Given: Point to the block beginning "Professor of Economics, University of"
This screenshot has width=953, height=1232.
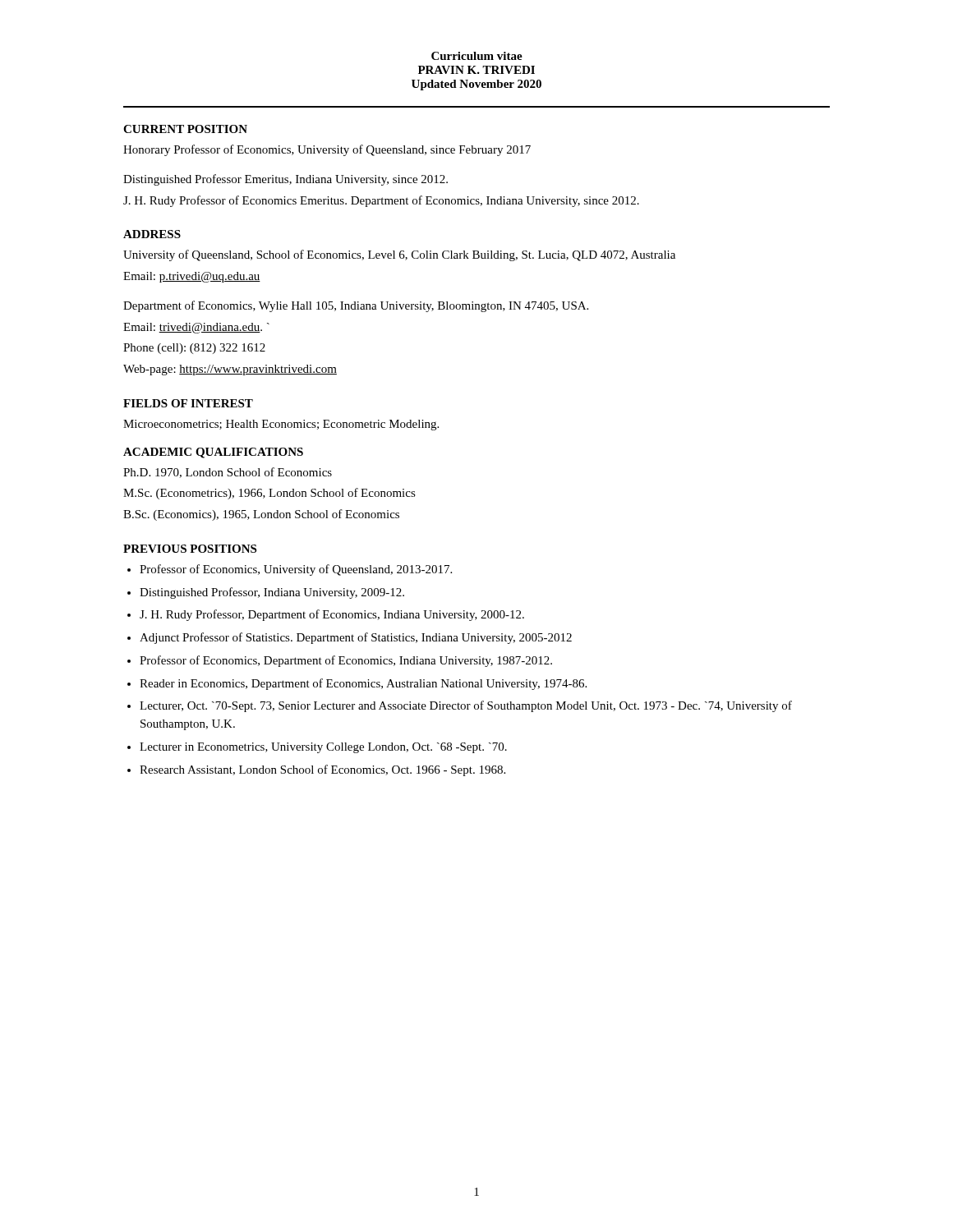Looking at the screenshot, I should point(296,569).
